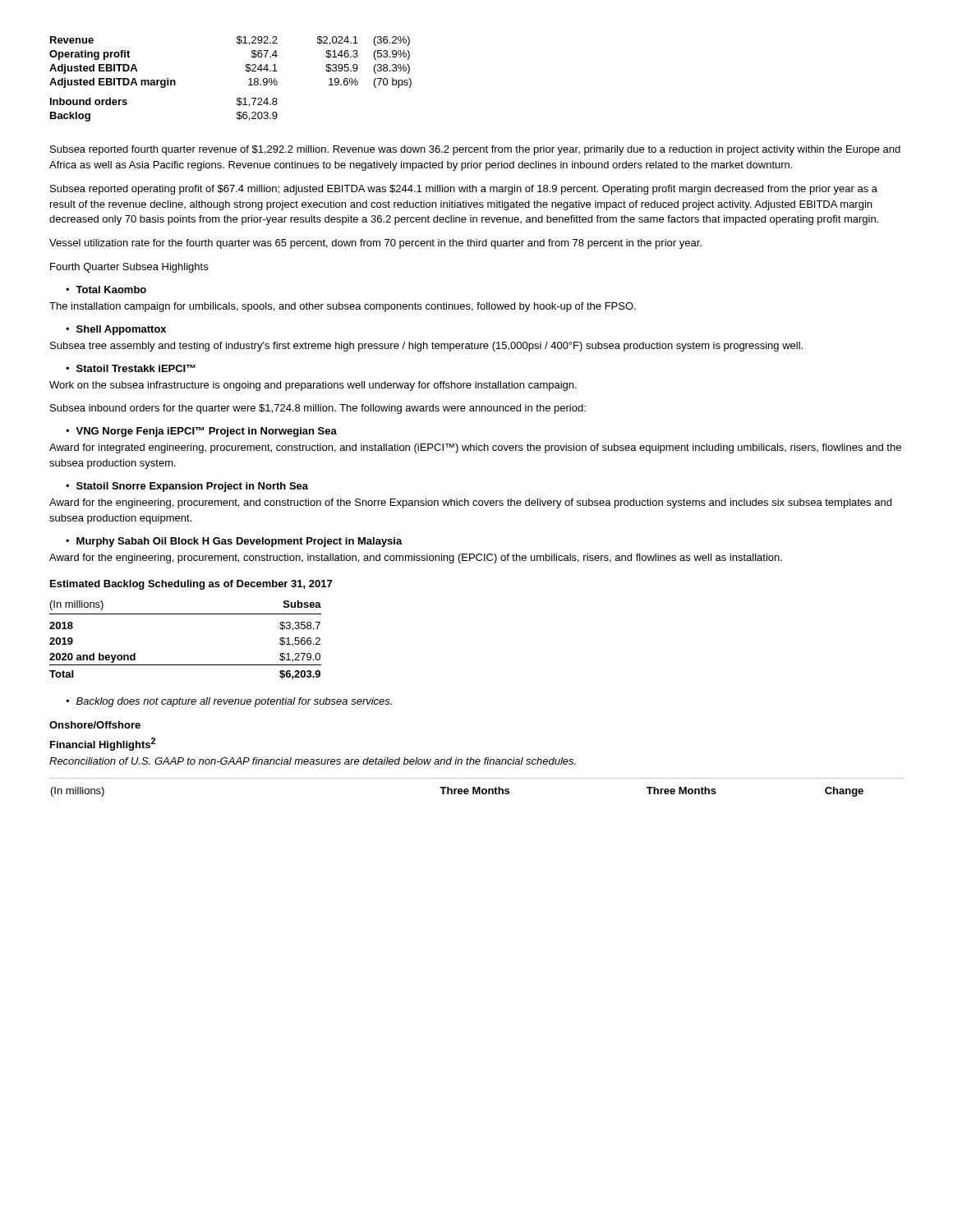Screen dimensions: 1232x953
Task: Find the table that mentions "Adjusted EBITDA margin"
Action: tap(476, 78)
